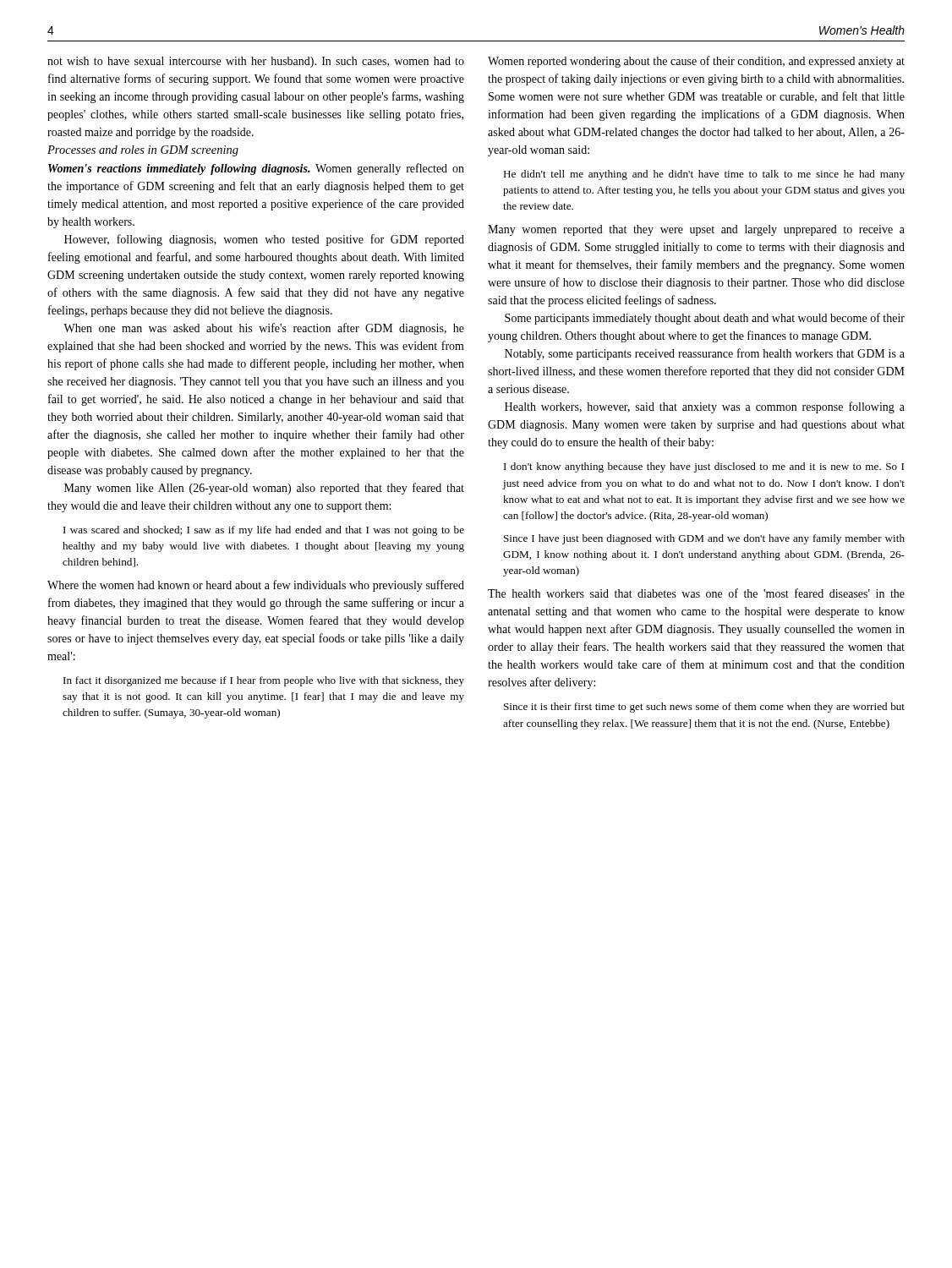Click on the passage starting "I don't know anything"
The width and height of the screenshot is (952, 1268).
tap(704, 519)
